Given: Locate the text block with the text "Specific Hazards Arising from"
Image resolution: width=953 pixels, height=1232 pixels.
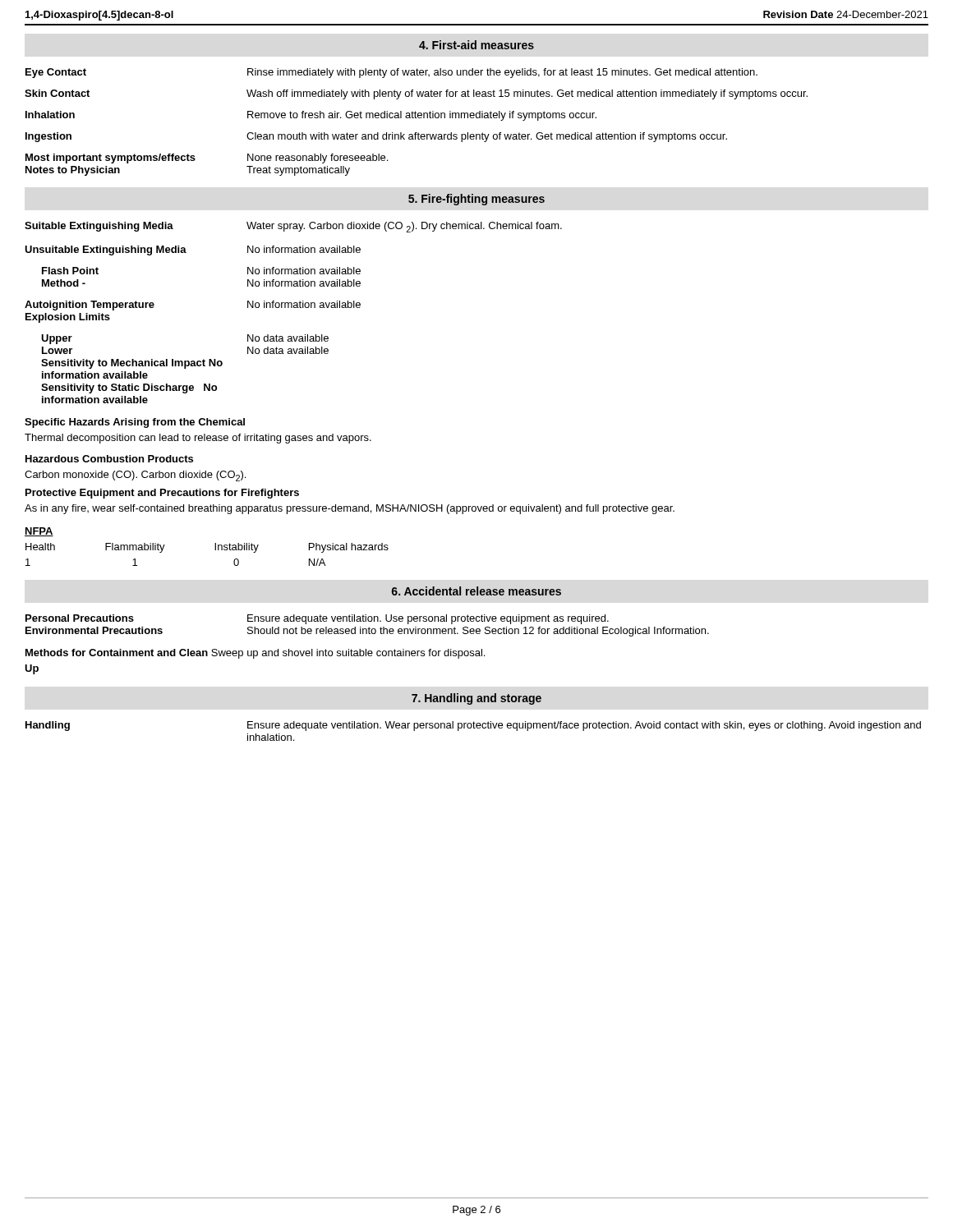Looking at the screenshot, I should coord(198,429).
